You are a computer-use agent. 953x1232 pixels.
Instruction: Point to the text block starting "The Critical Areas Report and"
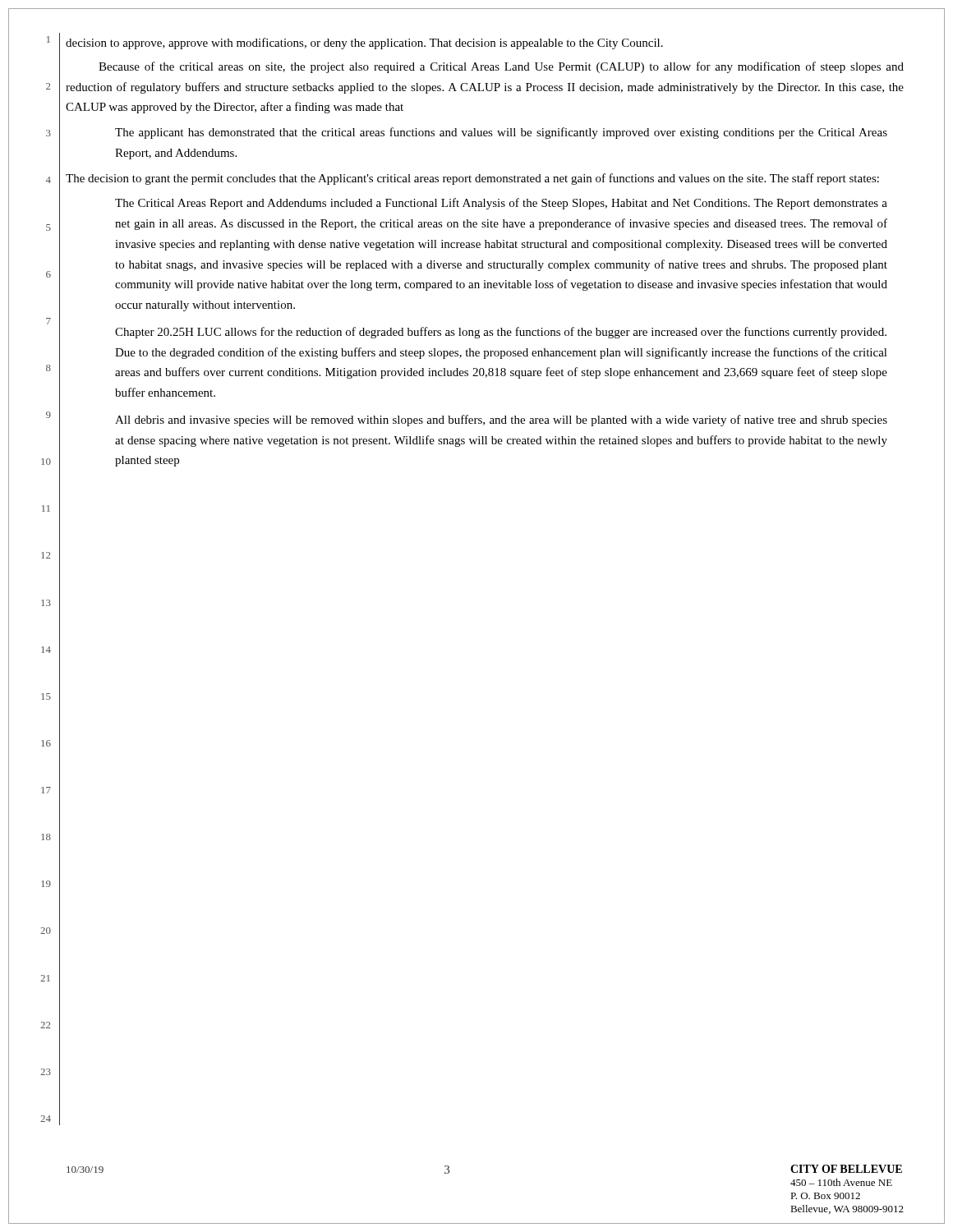[x=501, y=254]
